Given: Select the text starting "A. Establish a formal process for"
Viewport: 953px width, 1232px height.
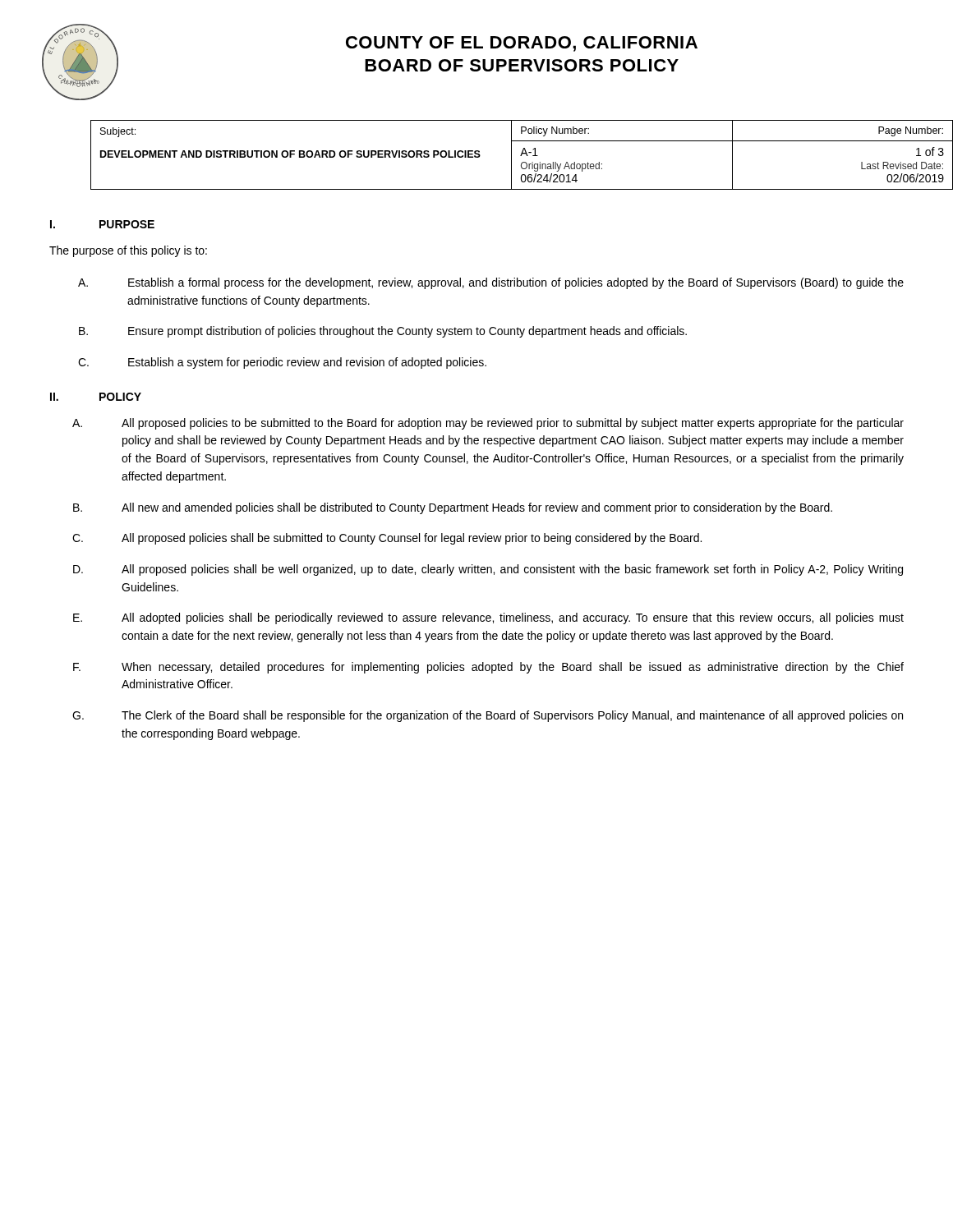Looking at the screenshot, I should coord(476,292).
